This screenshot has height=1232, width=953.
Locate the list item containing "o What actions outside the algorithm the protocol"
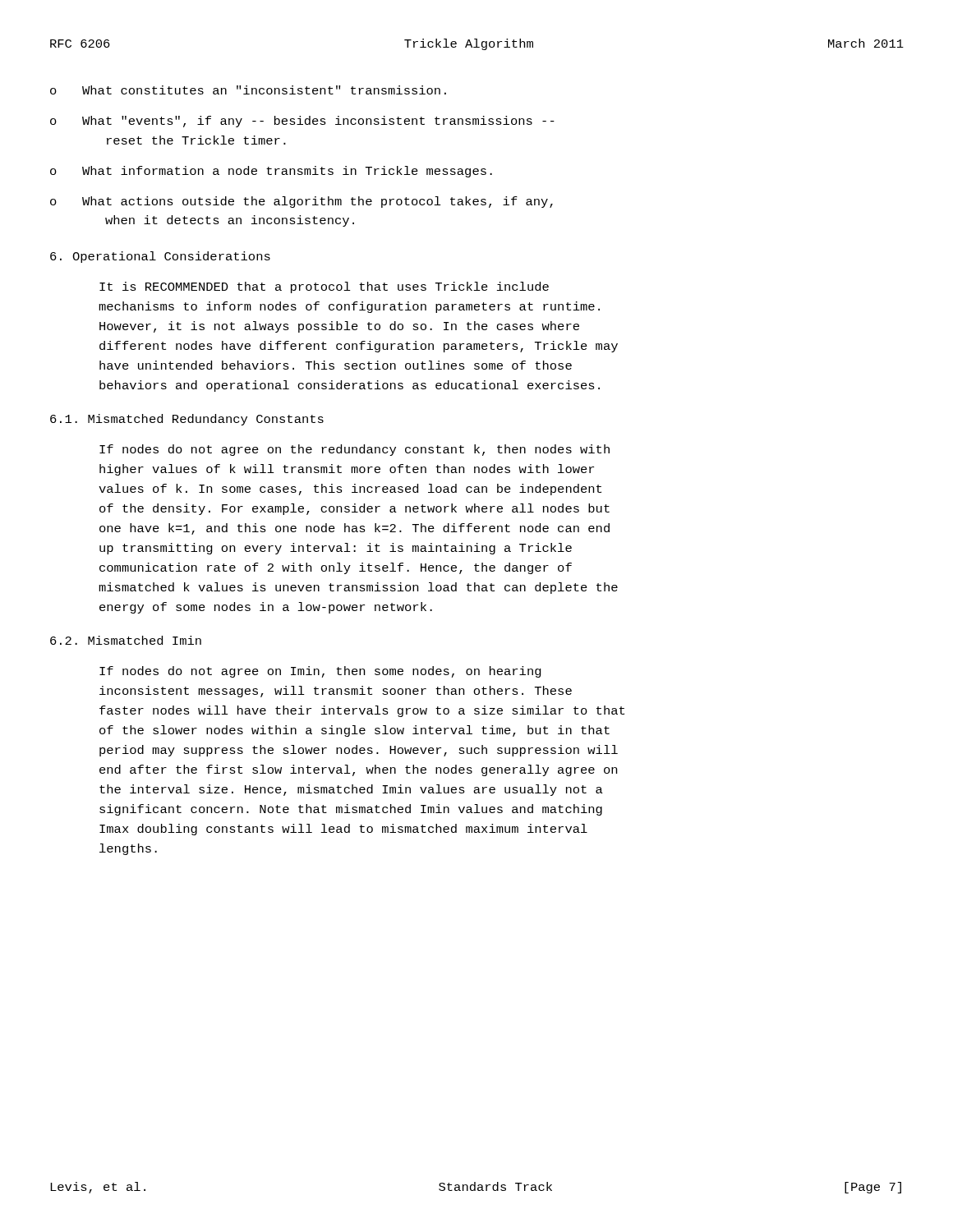(x=476, y=212)
